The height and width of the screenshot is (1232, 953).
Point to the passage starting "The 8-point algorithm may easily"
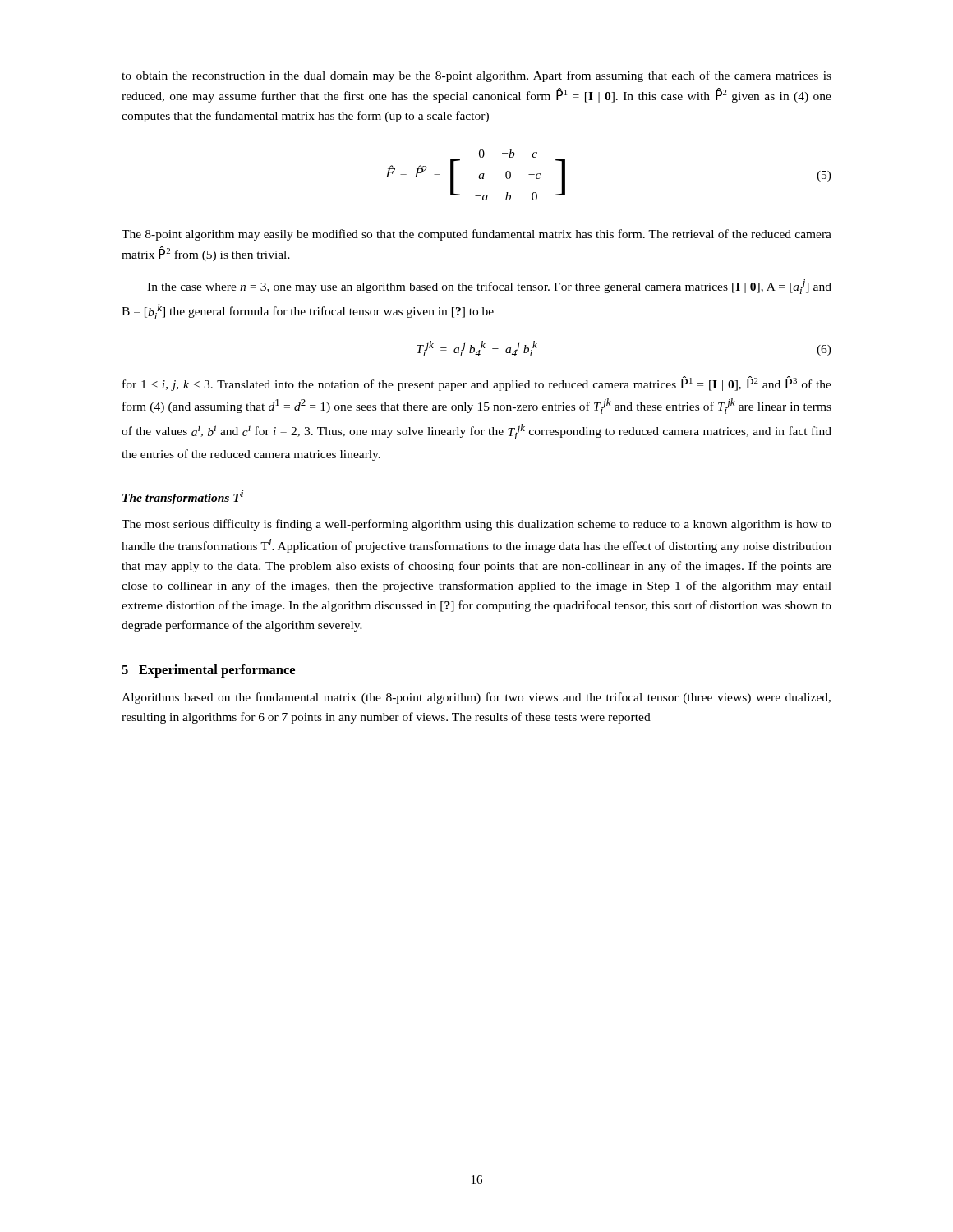476,244
